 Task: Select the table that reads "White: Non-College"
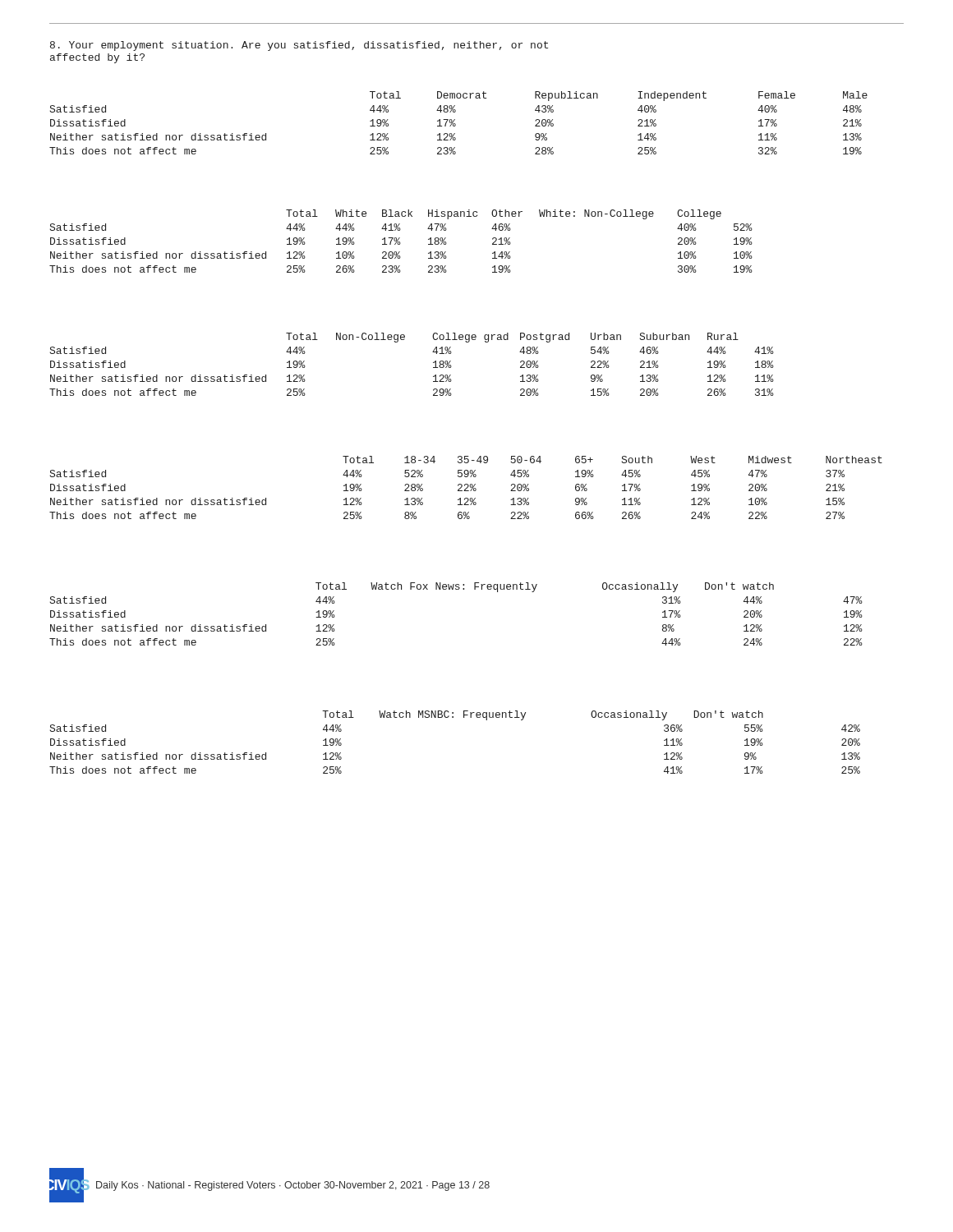[x=476, y=242]
